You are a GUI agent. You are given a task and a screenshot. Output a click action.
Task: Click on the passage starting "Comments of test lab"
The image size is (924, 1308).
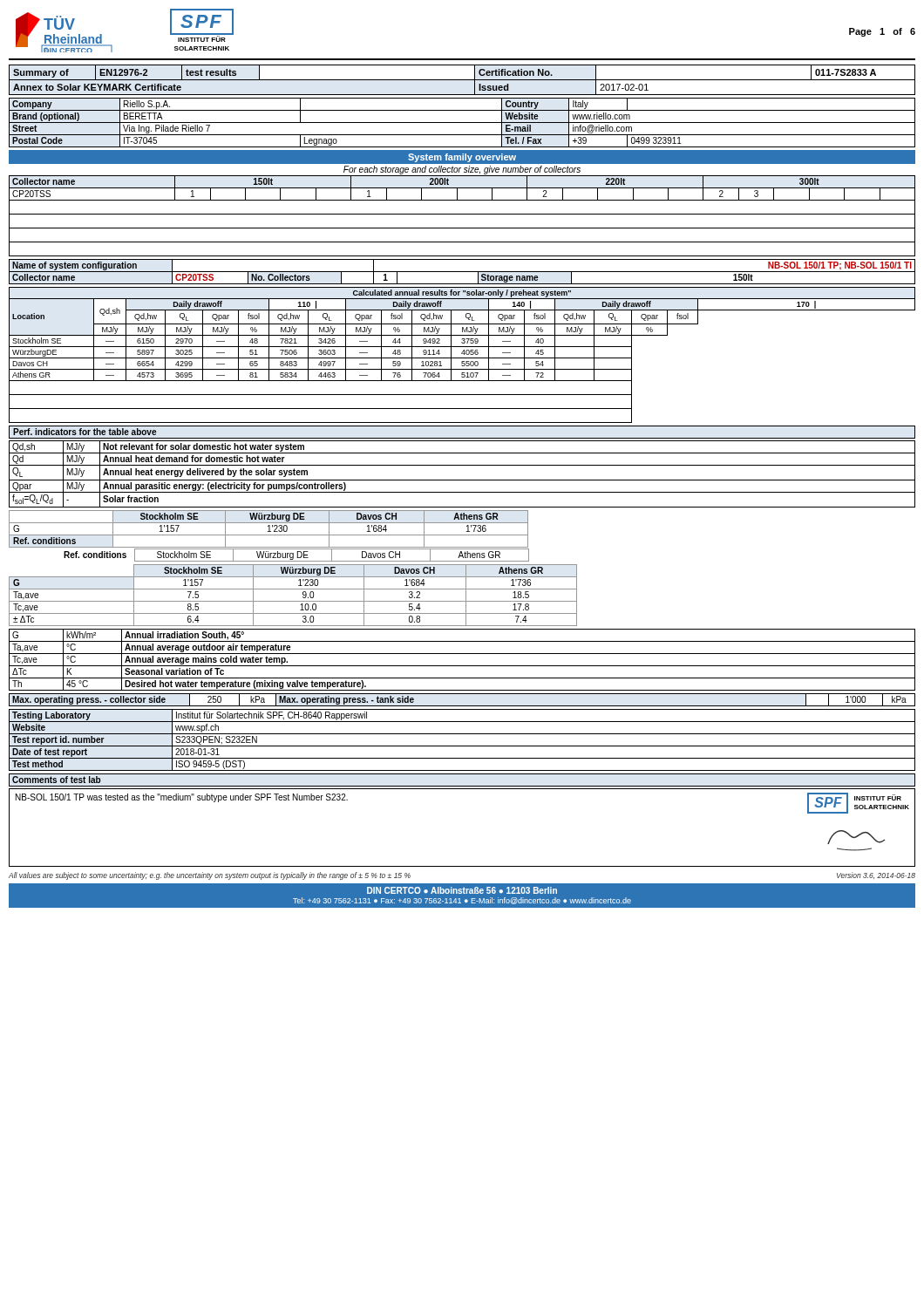(x=57, y=780)
